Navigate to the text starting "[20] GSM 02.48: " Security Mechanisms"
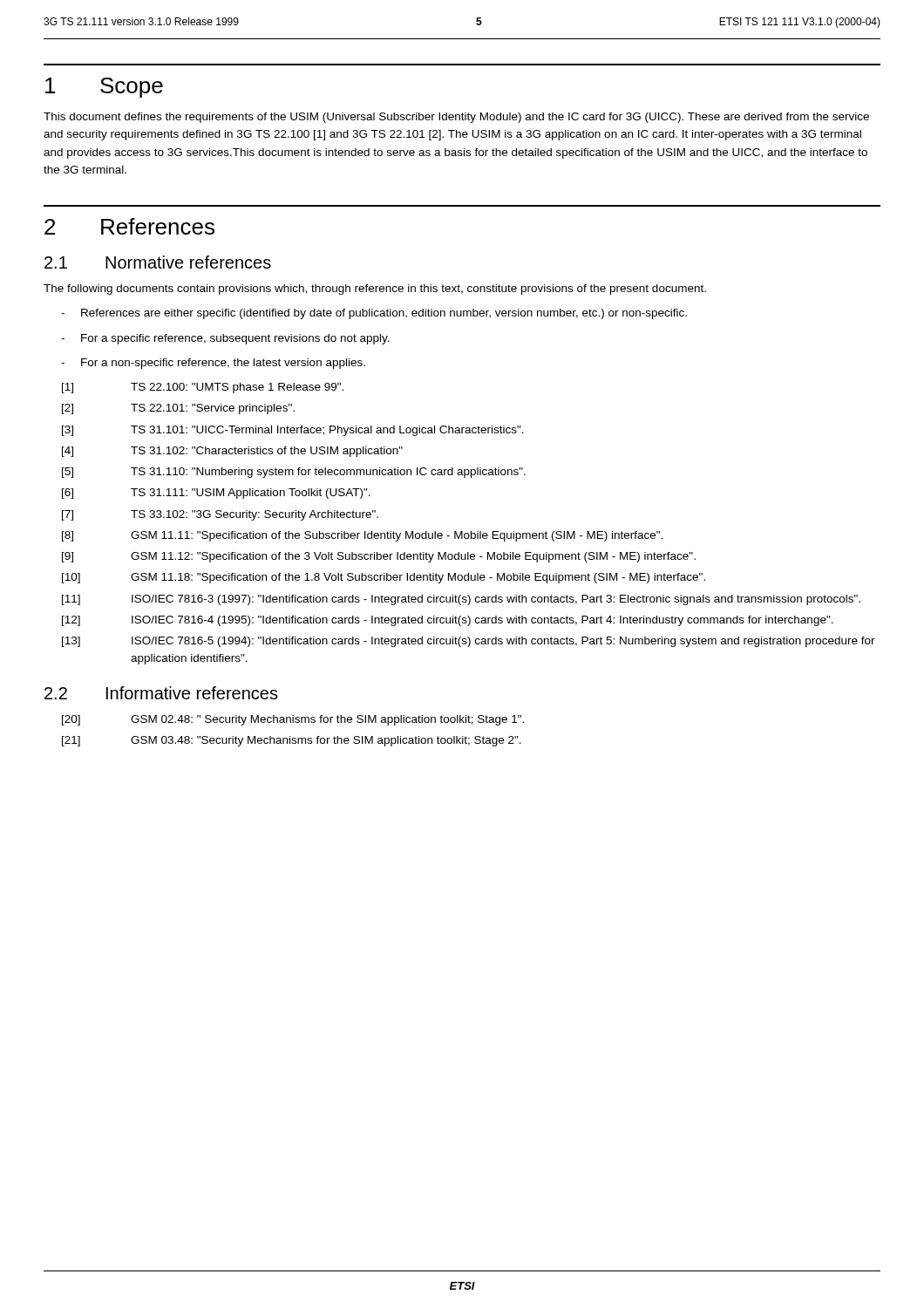This screenshot has height=1308, width=924. click(x=462, y=719)
